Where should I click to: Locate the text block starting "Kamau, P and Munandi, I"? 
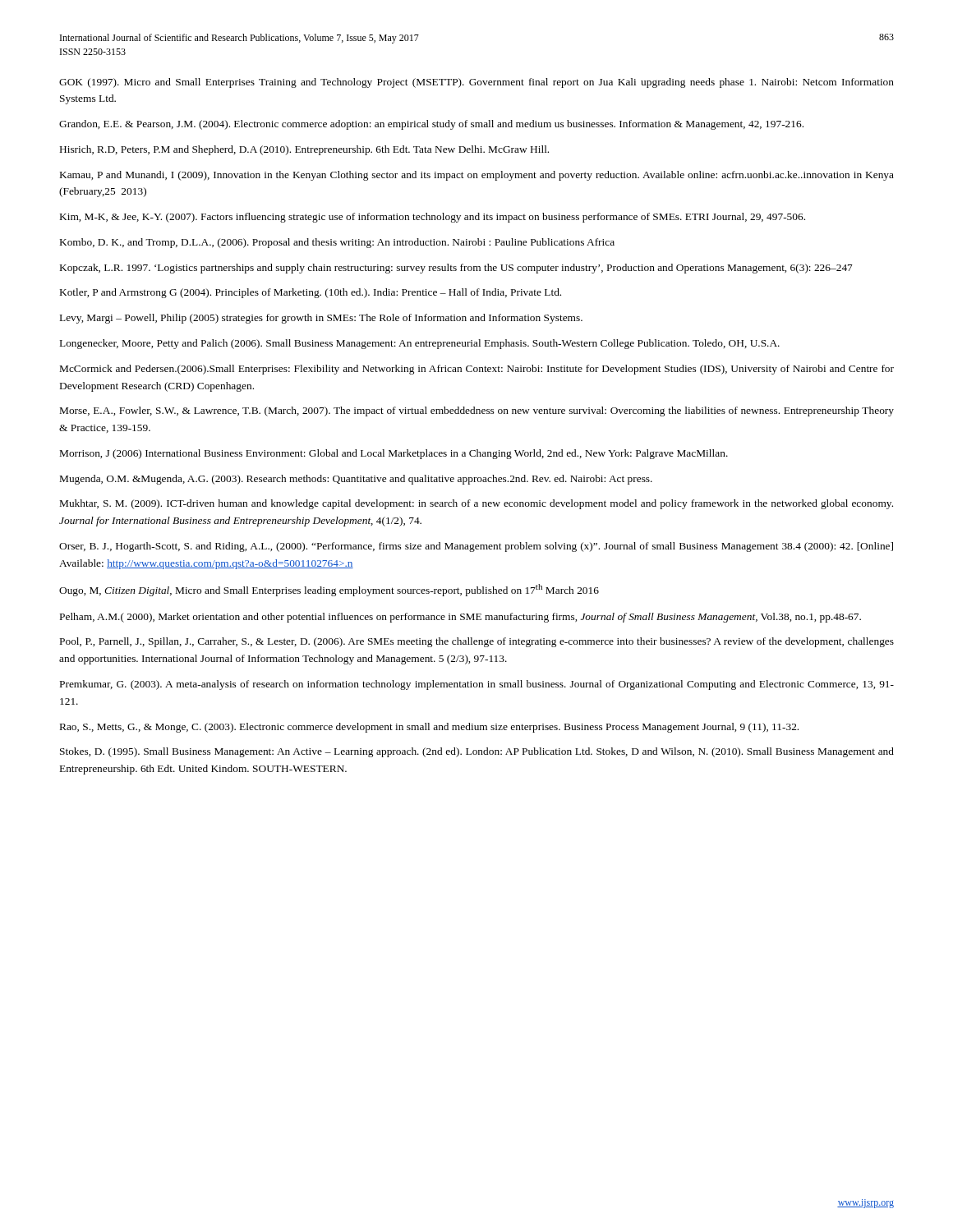tap(476, 183)
